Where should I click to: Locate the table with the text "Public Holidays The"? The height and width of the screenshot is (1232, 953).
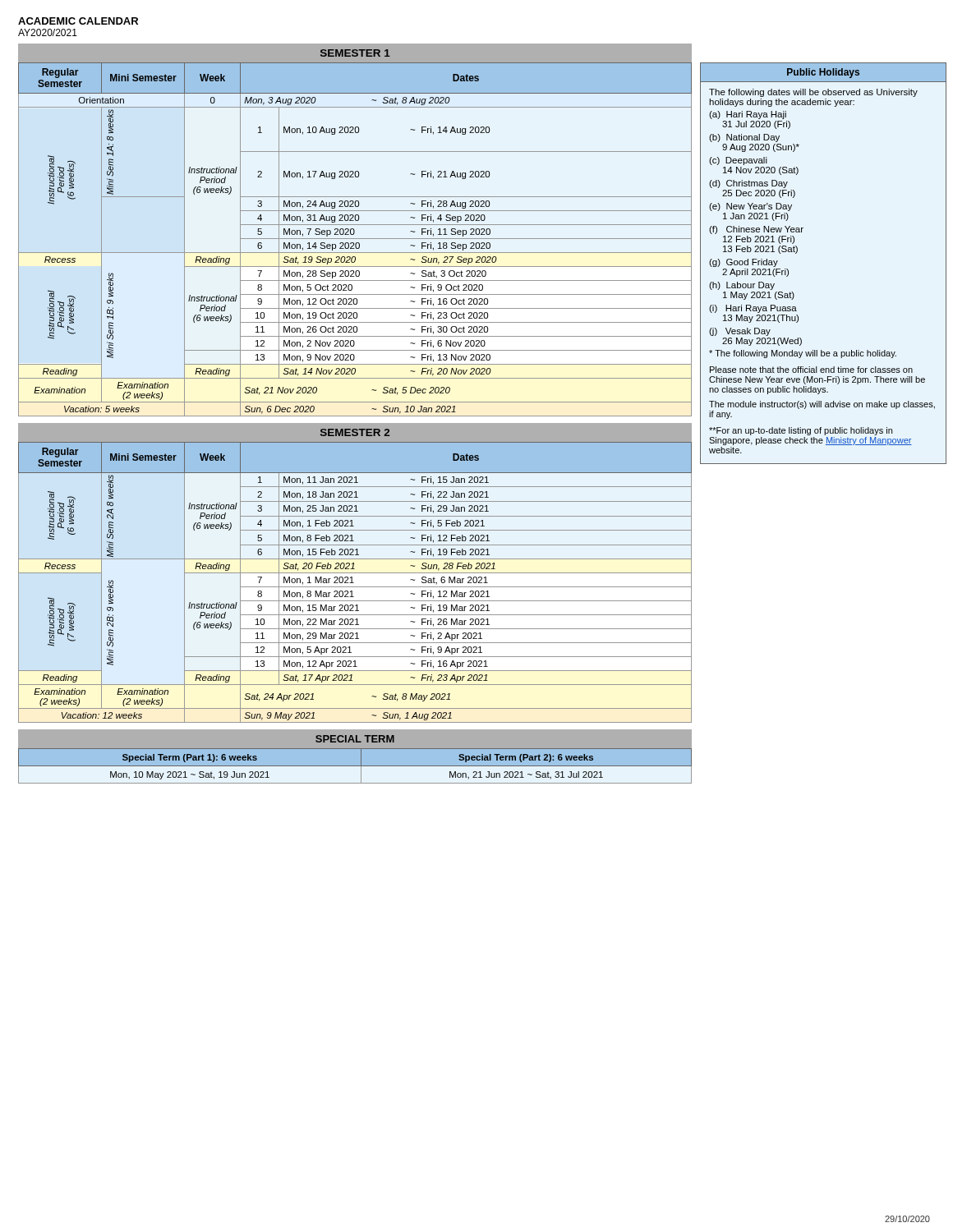coord(823,263)
